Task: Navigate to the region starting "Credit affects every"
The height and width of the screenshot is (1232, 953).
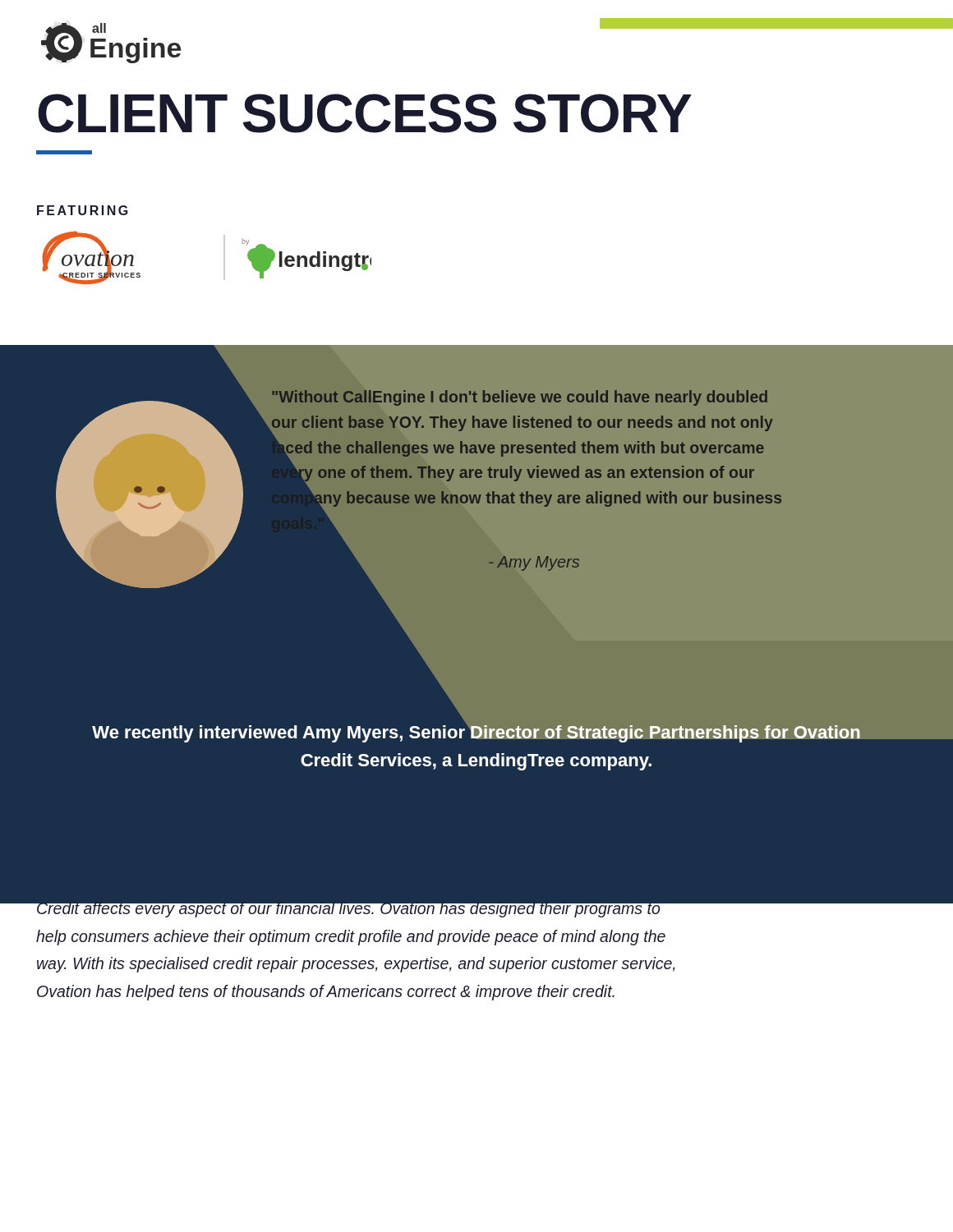Action: tap(365, 950)
